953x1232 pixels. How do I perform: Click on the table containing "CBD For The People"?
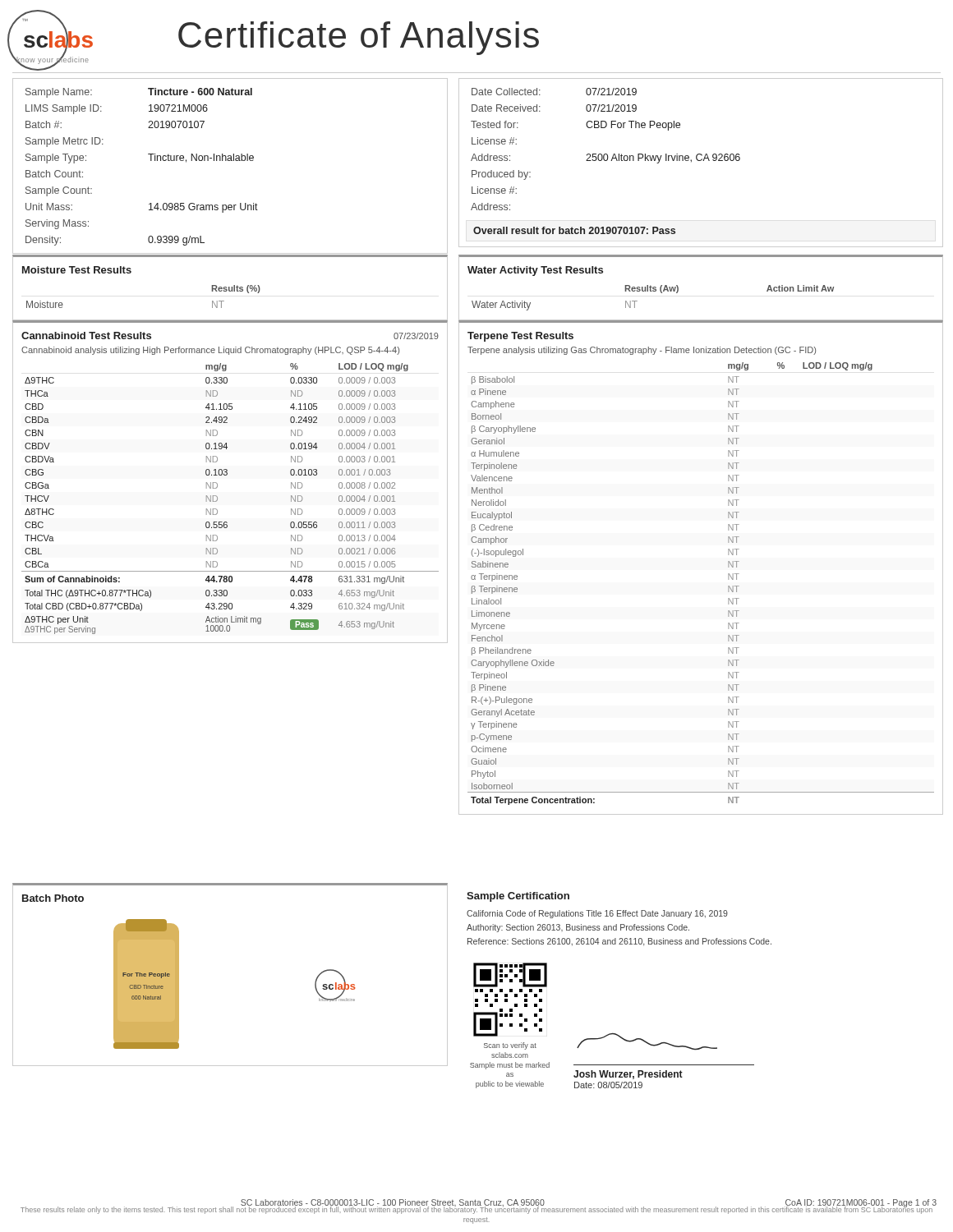pos(701,163)
